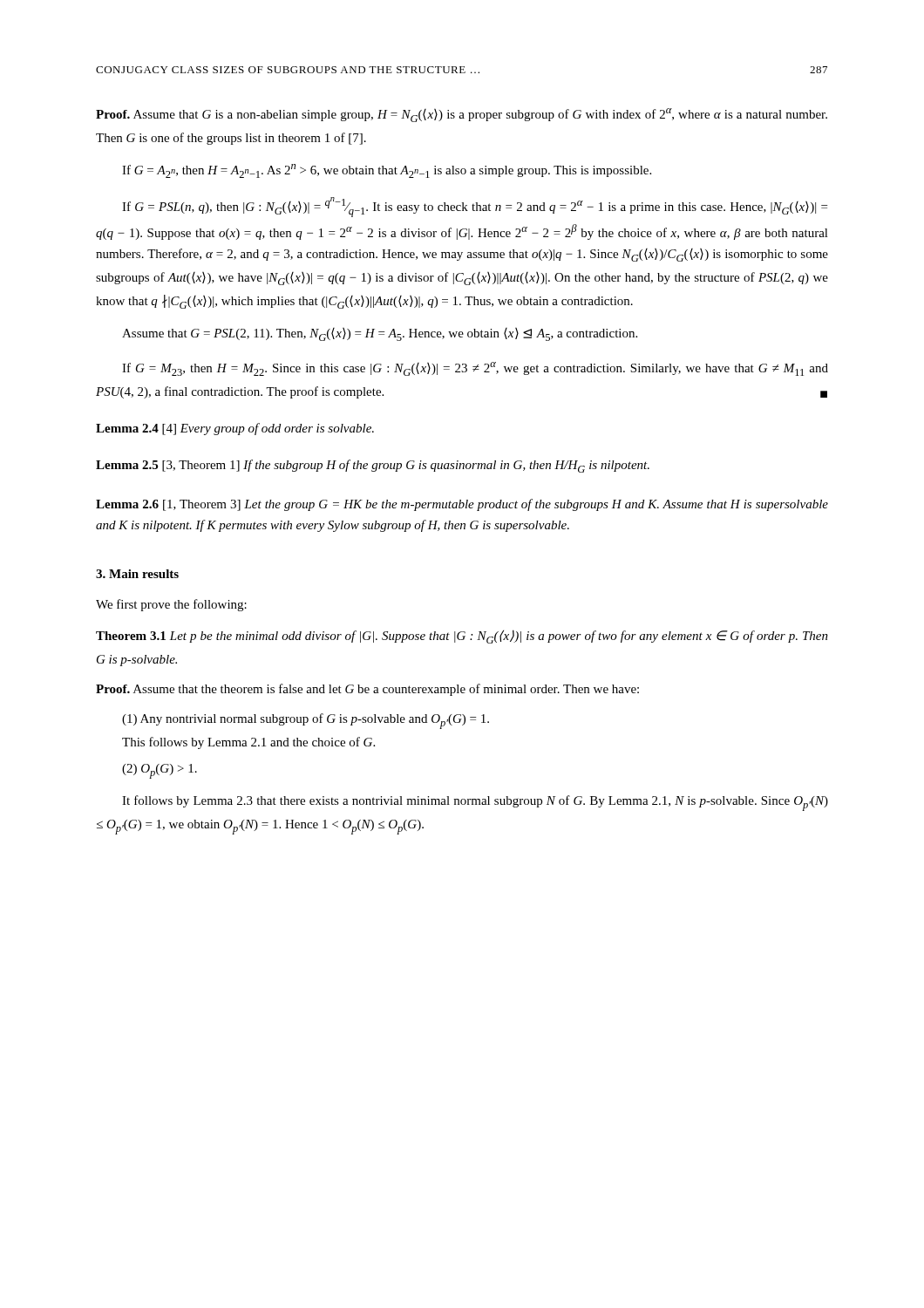Click on the text block containing "Lemma 2.4 [4] Every"
The height and width of the screenshot is (1308, 924).
(x=235, y=429)
